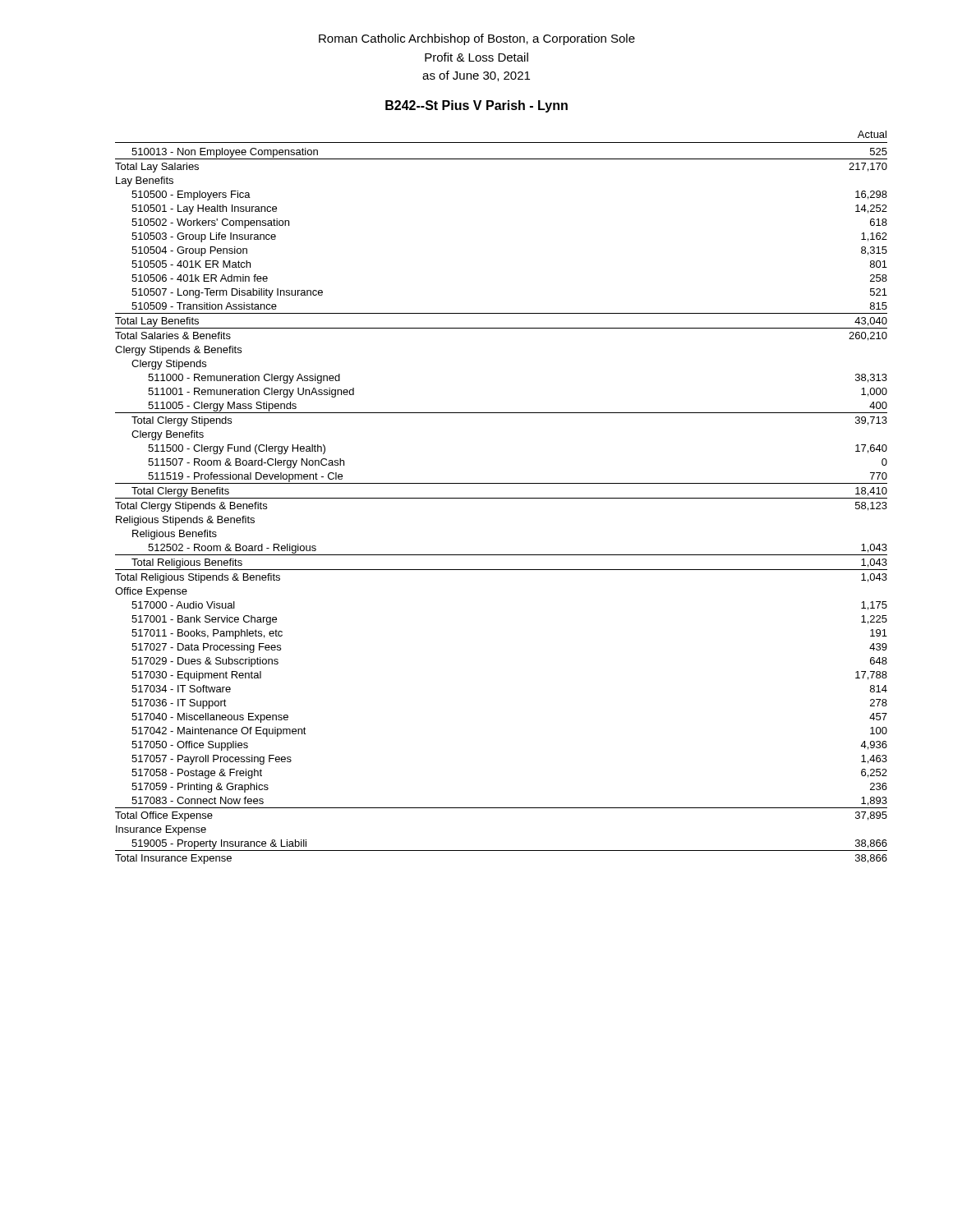Click on the section header that says "B242--St Pius V Parish - Lynn"
Image resolution: width=953 pixels, height=1232 pixels.
476,105
